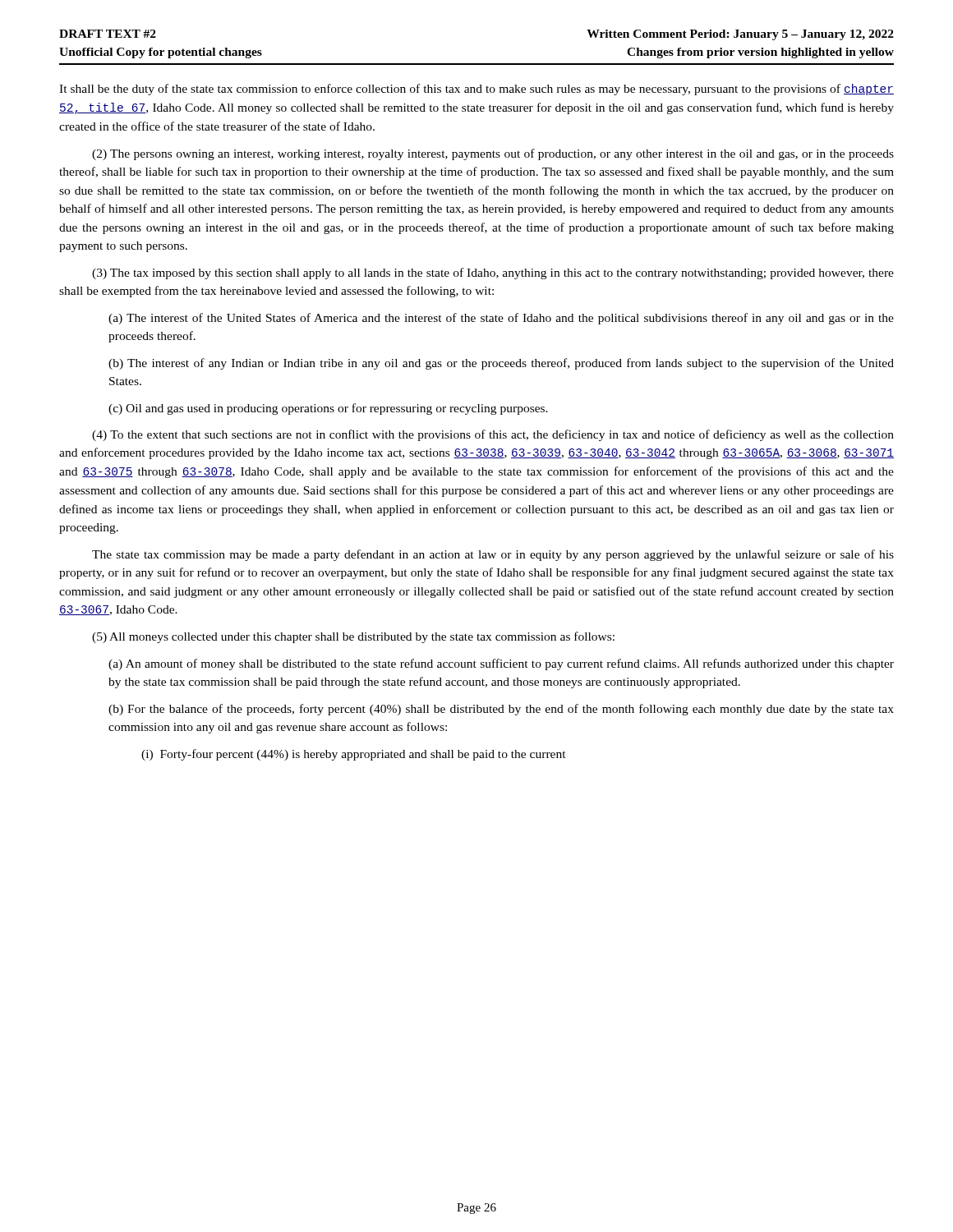Select the passage starting "(3) The tax imposed by this"

pyautogui.click(x=476, y=281)
